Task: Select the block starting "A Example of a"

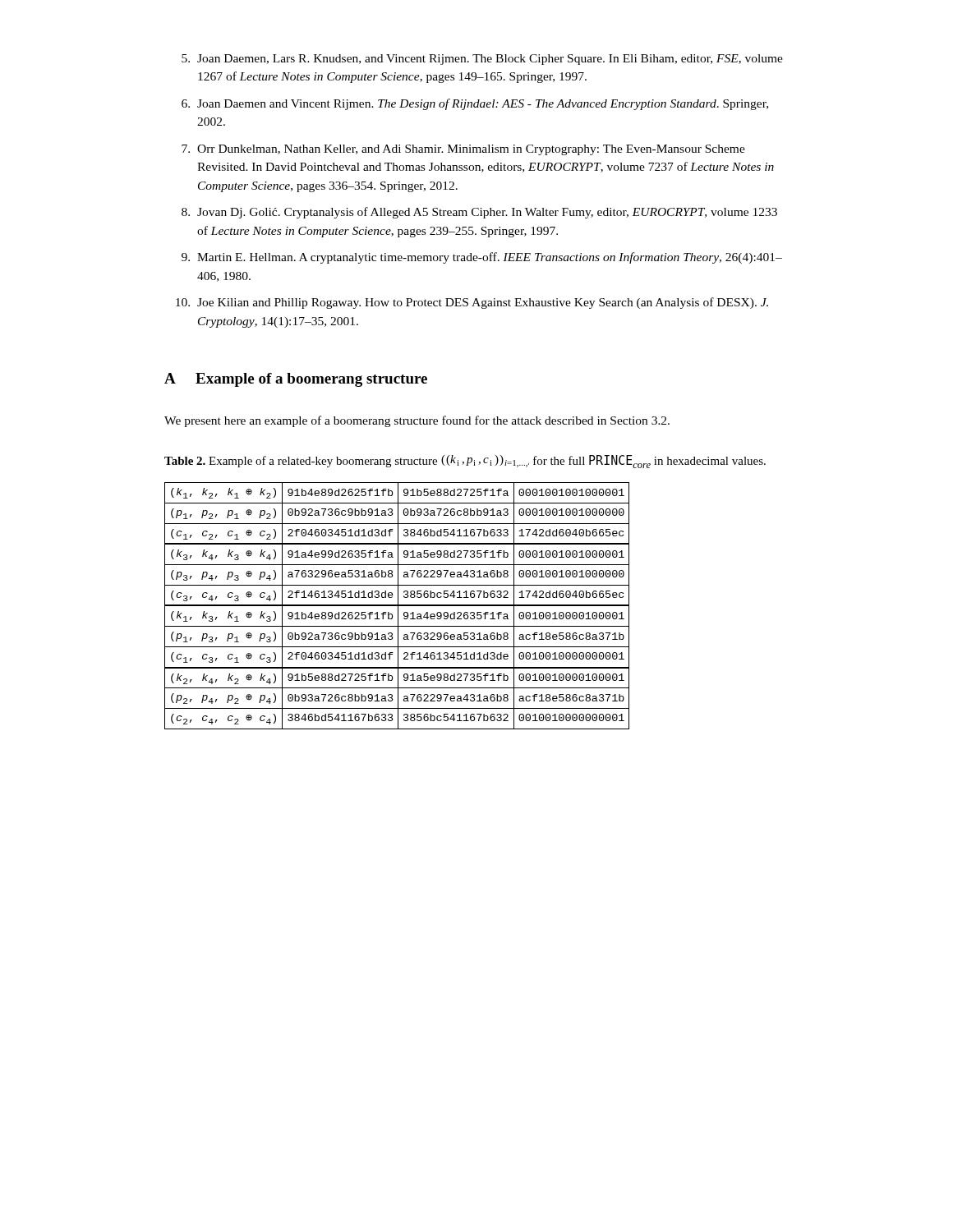Action: [296, 378]
